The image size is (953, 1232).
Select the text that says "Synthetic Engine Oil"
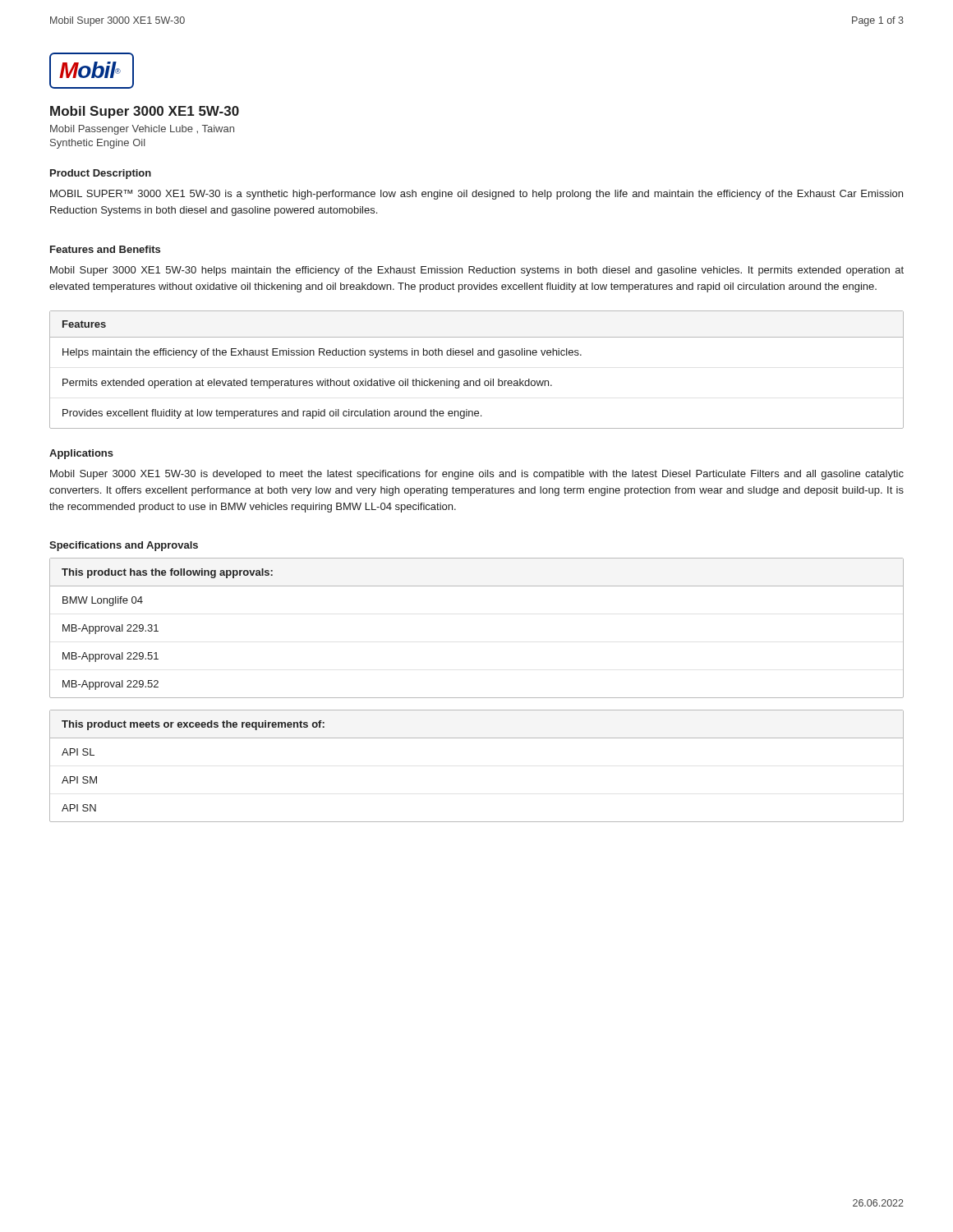click(97, 143)
